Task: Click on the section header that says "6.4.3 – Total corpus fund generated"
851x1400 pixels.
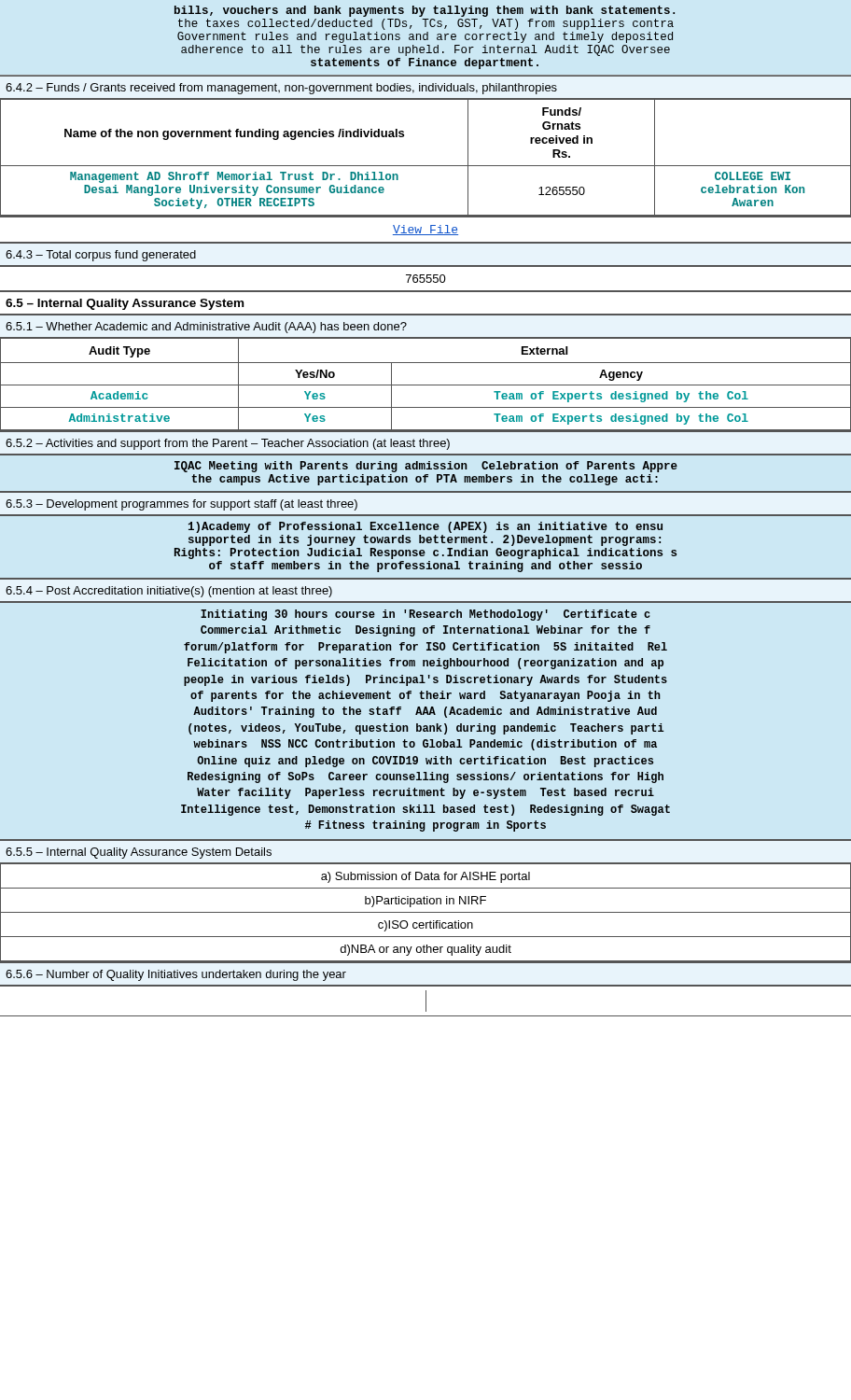Action: pos(101,254)
